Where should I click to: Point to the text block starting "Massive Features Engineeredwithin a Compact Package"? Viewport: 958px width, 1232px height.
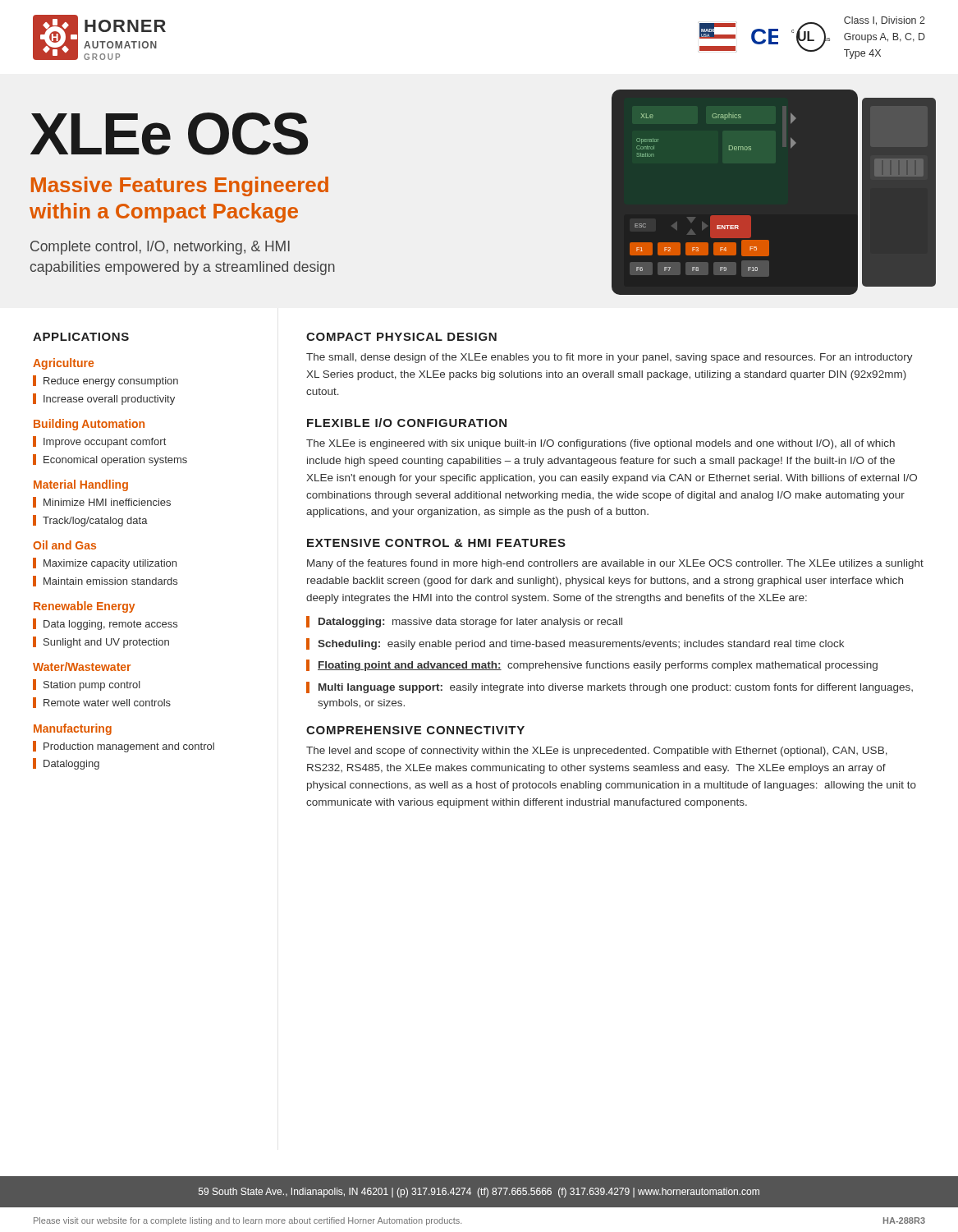[x=180, y=198]
